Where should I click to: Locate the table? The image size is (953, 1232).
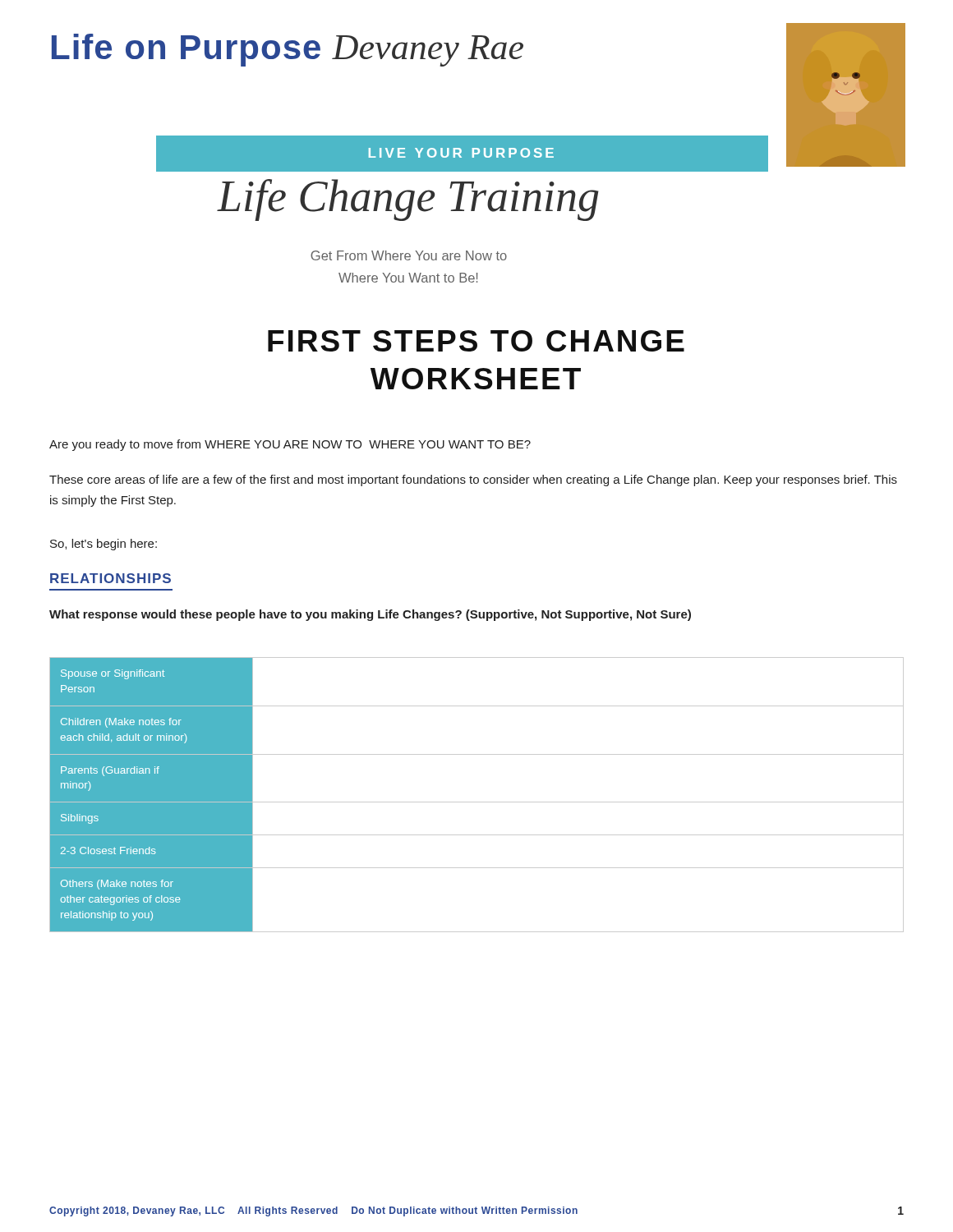click(476, 795)
